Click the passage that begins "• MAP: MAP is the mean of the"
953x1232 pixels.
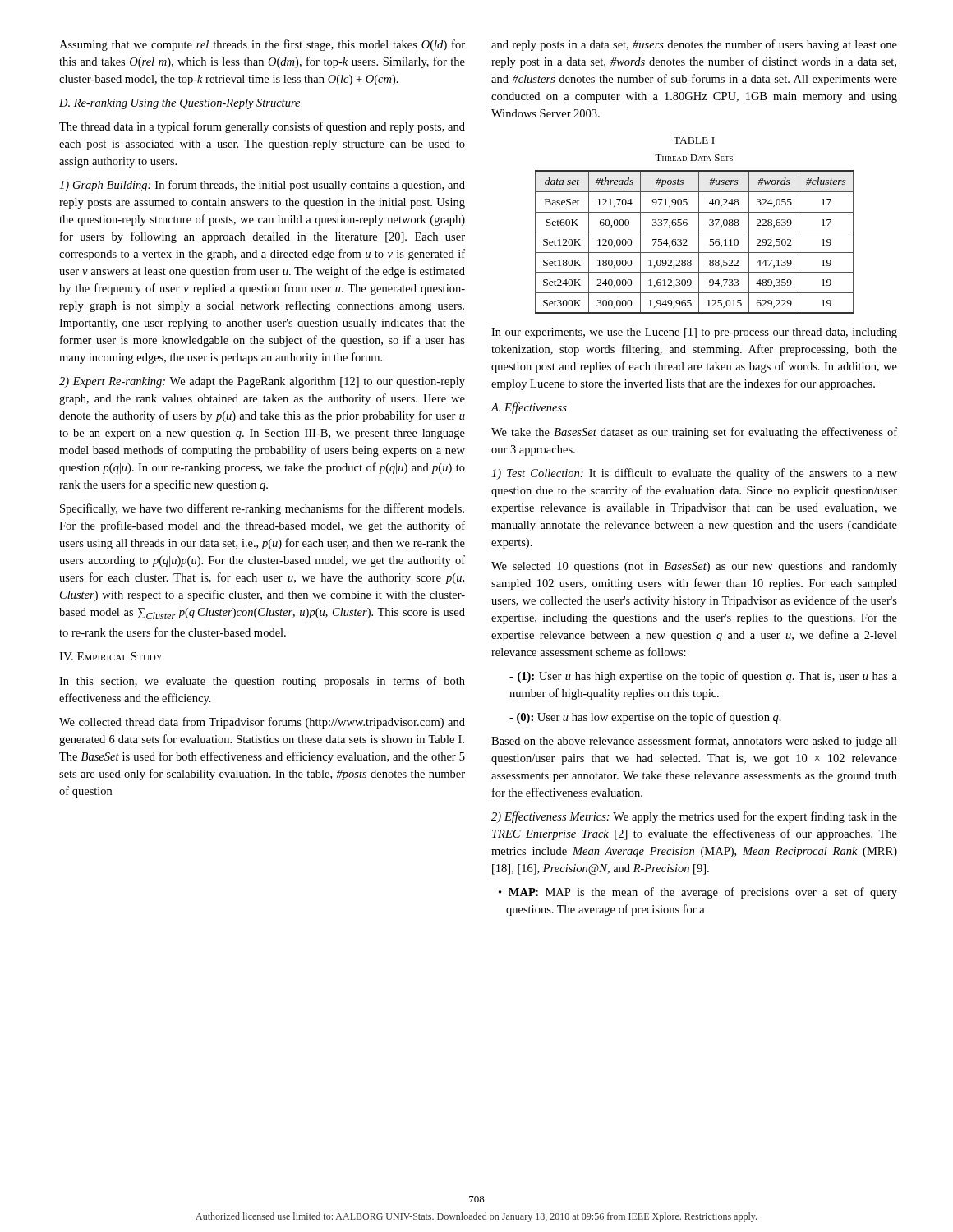[x=694, y=901]
